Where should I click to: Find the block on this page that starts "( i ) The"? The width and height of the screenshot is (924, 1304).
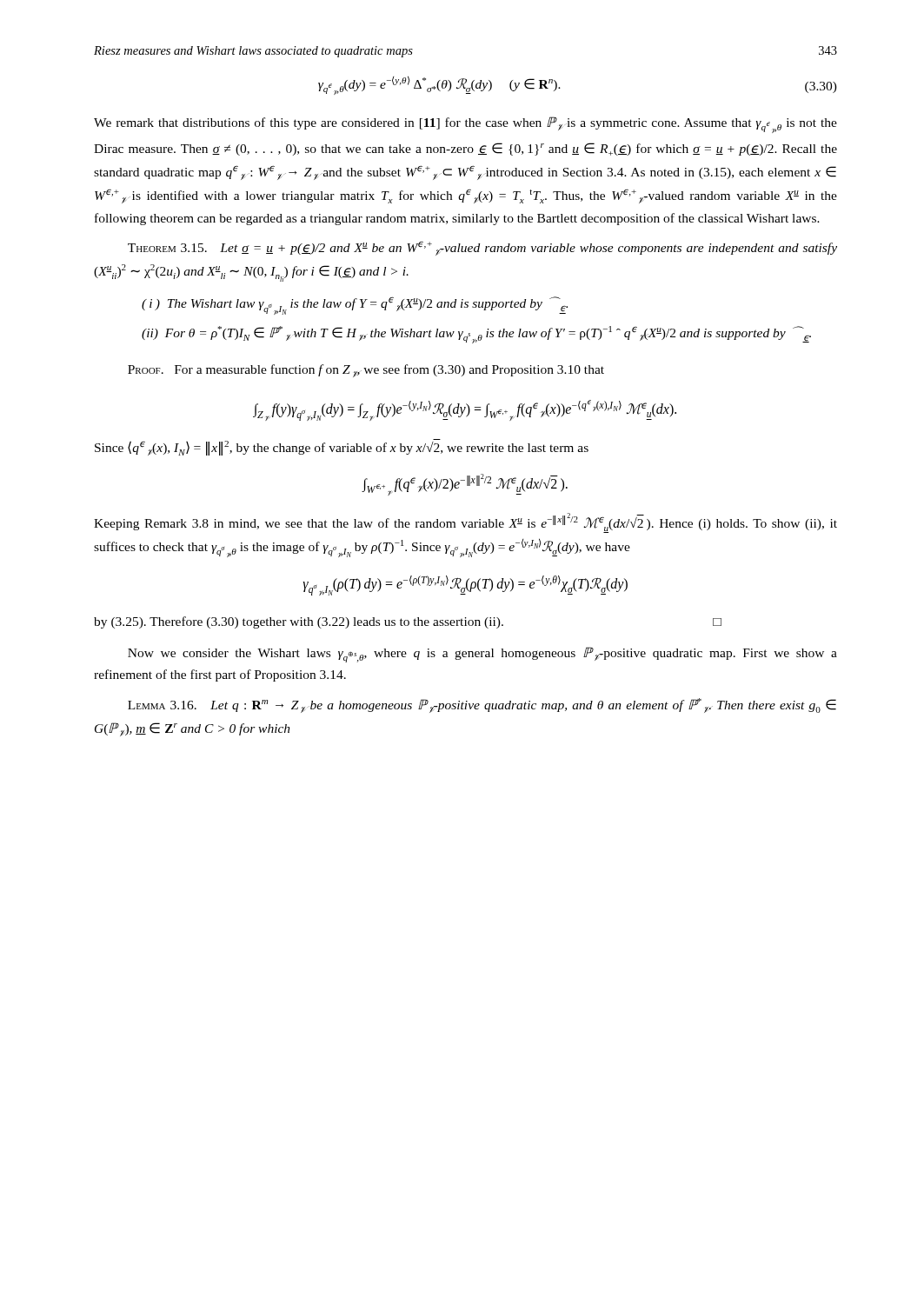[x=355, y=305]
